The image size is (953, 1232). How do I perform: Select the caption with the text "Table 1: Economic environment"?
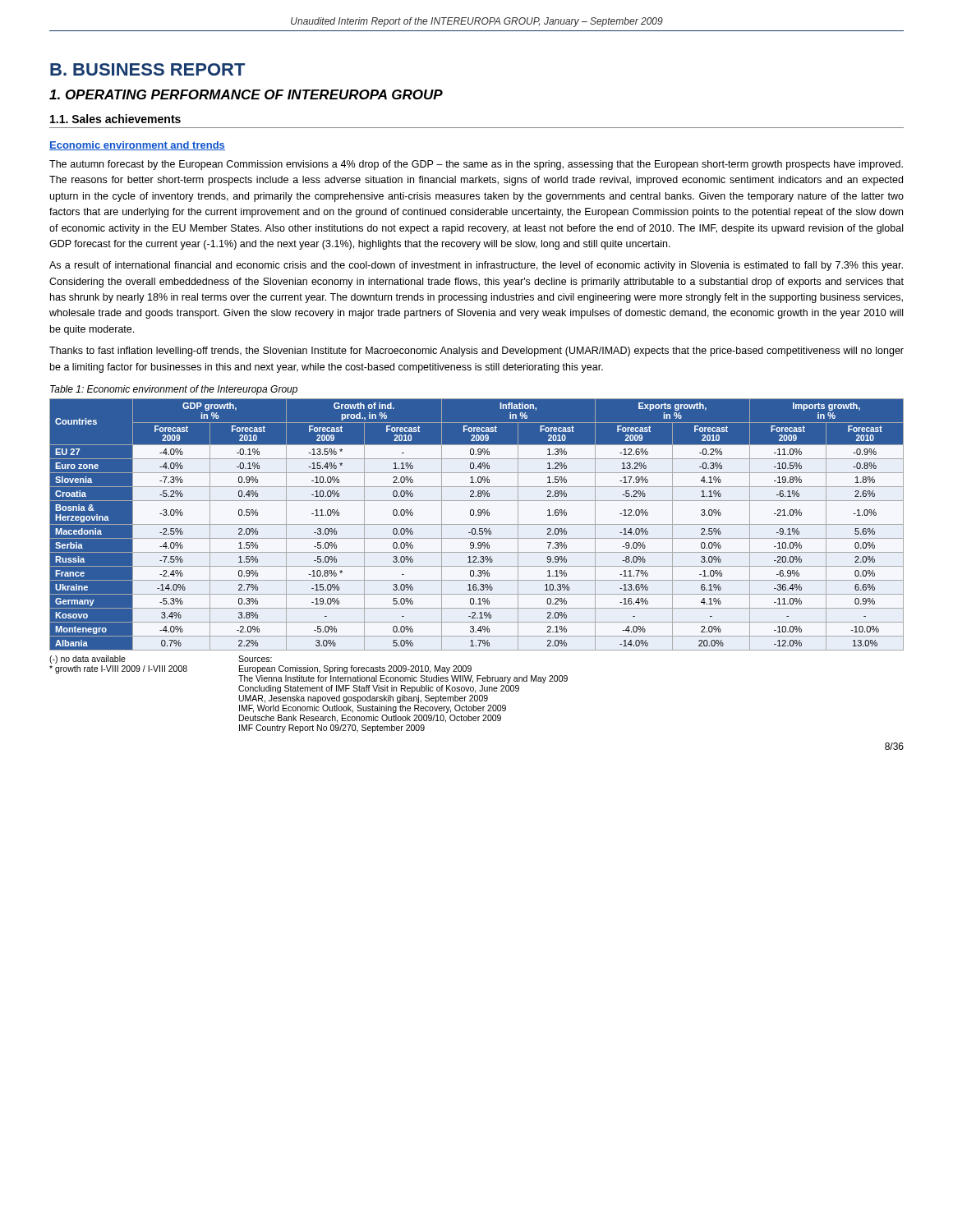coord(173,389)
